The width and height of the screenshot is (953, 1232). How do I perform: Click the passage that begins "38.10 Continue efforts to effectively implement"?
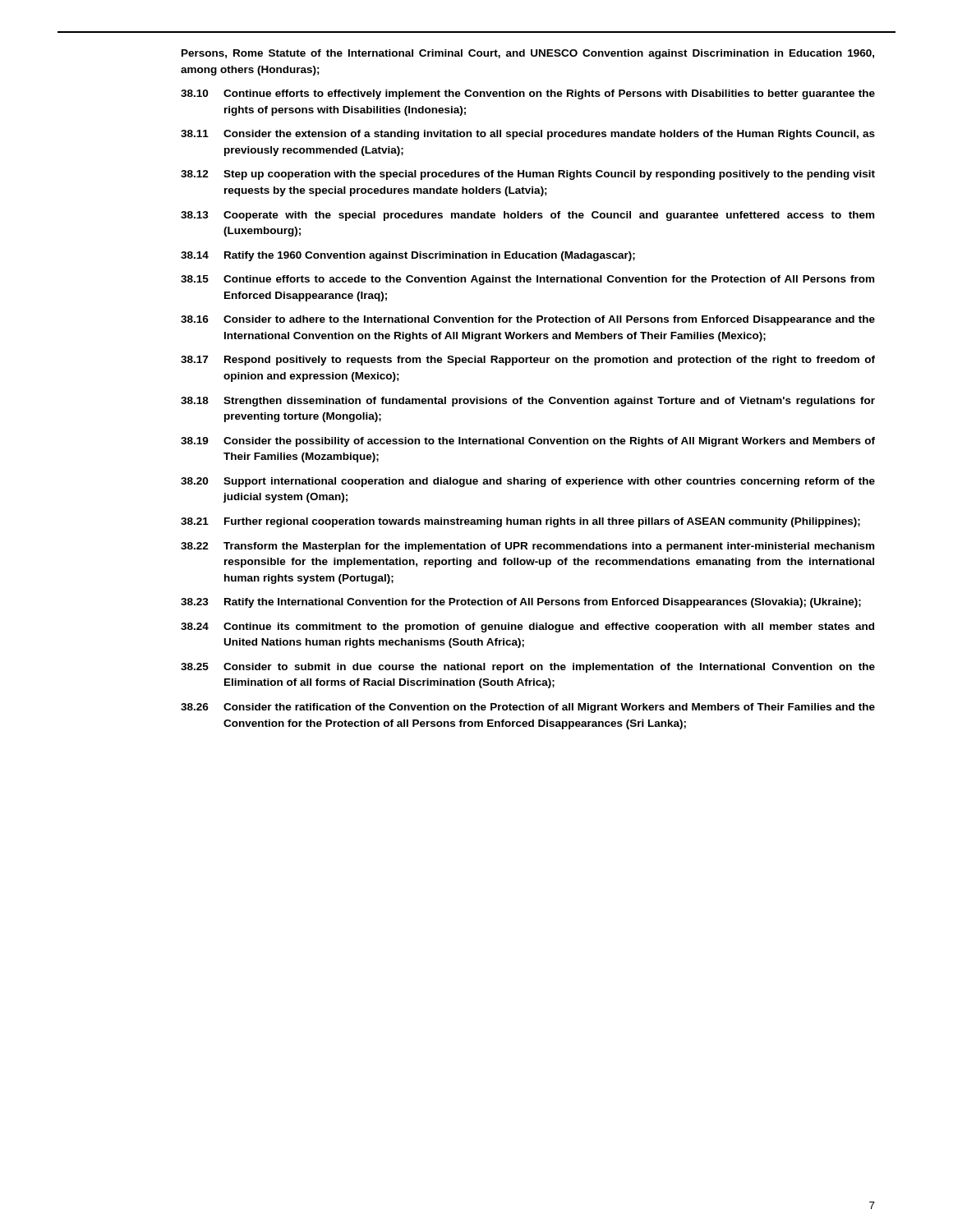point(528,102)
